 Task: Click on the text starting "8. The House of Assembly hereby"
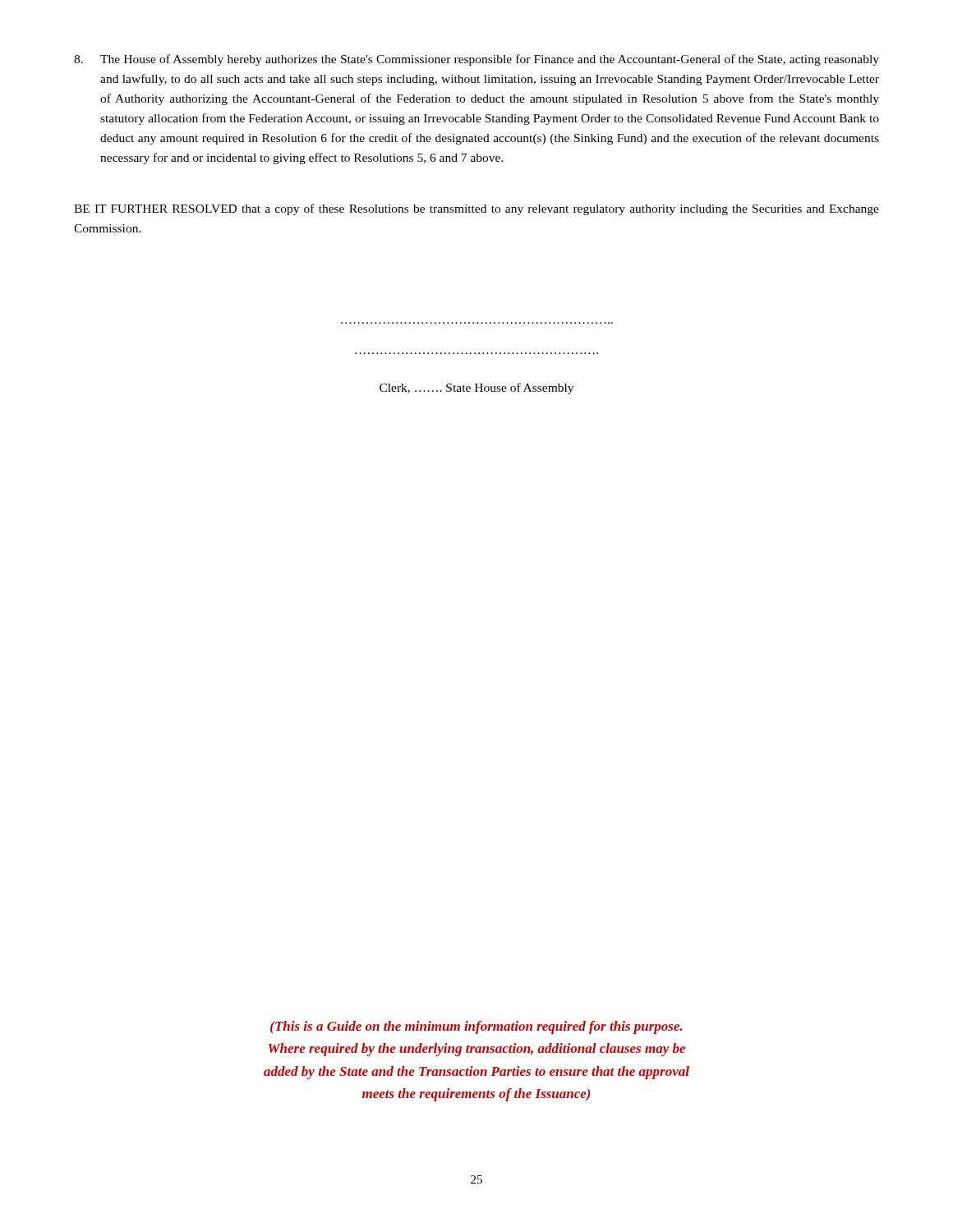pyautogui.click(x=476, y=108)
